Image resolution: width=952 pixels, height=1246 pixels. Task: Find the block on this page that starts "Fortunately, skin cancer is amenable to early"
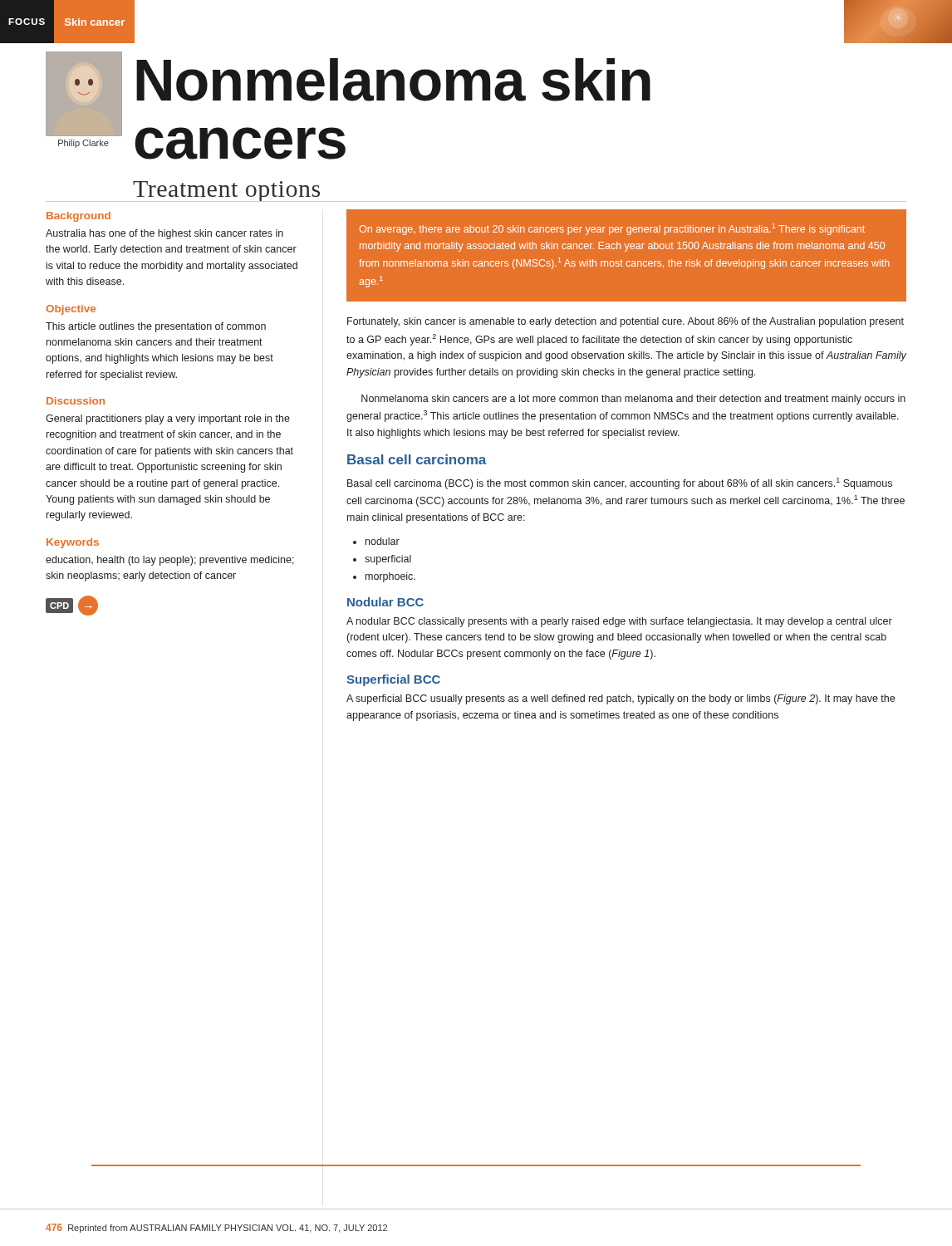(x=626, y=347)
